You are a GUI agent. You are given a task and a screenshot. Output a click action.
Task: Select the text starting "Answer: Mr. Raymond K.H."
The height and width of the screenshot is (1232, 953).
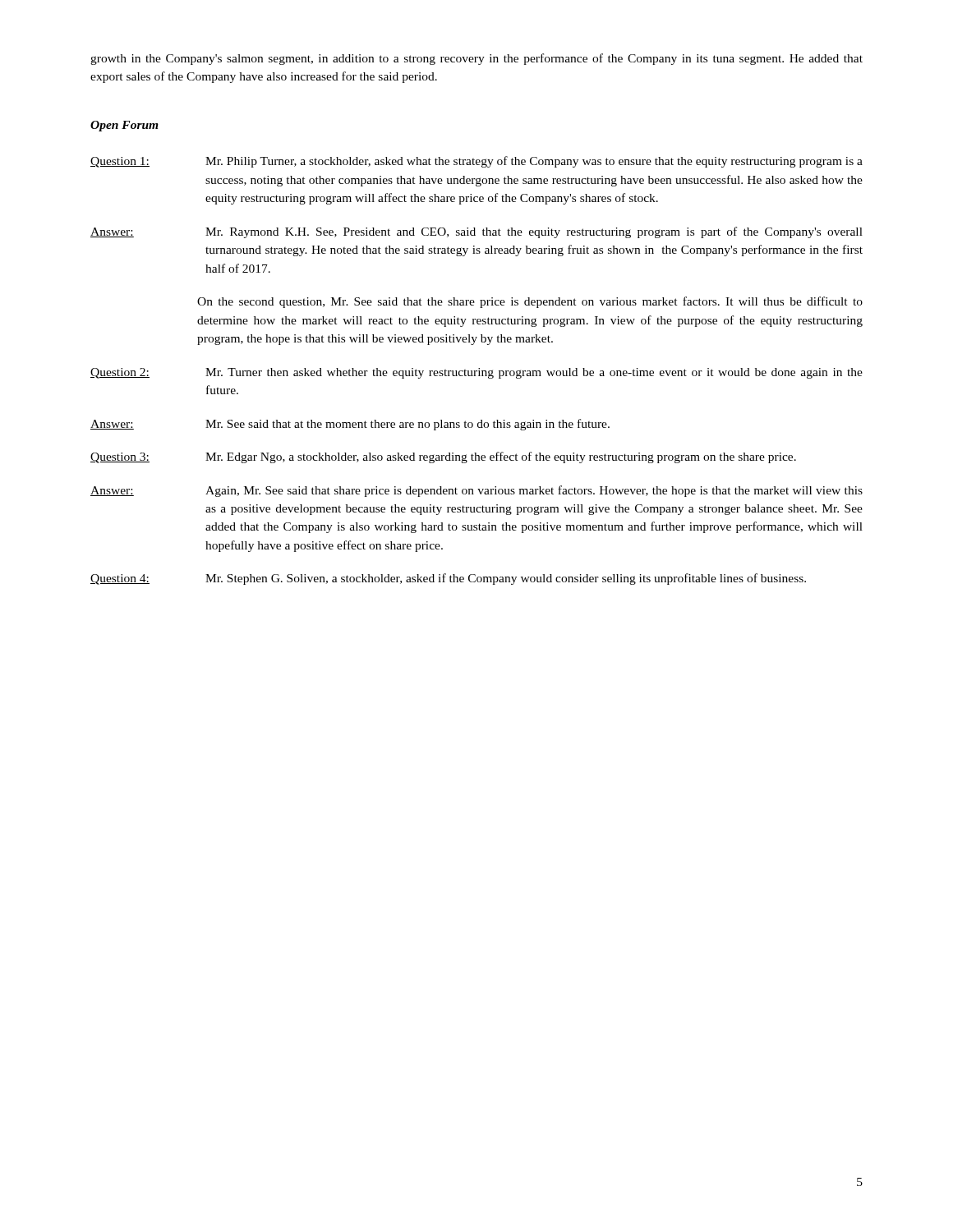click(x=476, y=250)
